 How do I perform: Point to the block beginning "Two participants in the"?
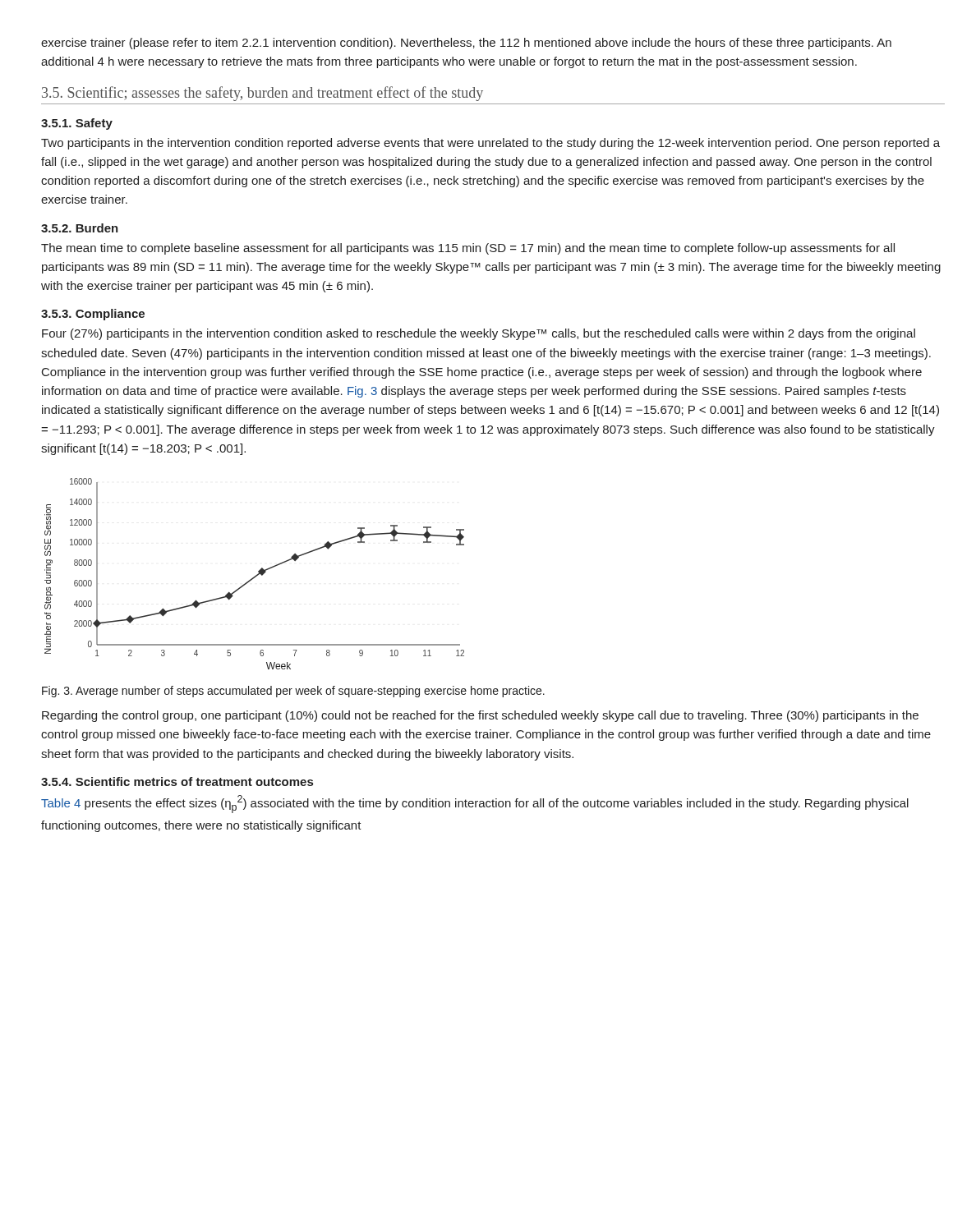click(x=490, y=171)
